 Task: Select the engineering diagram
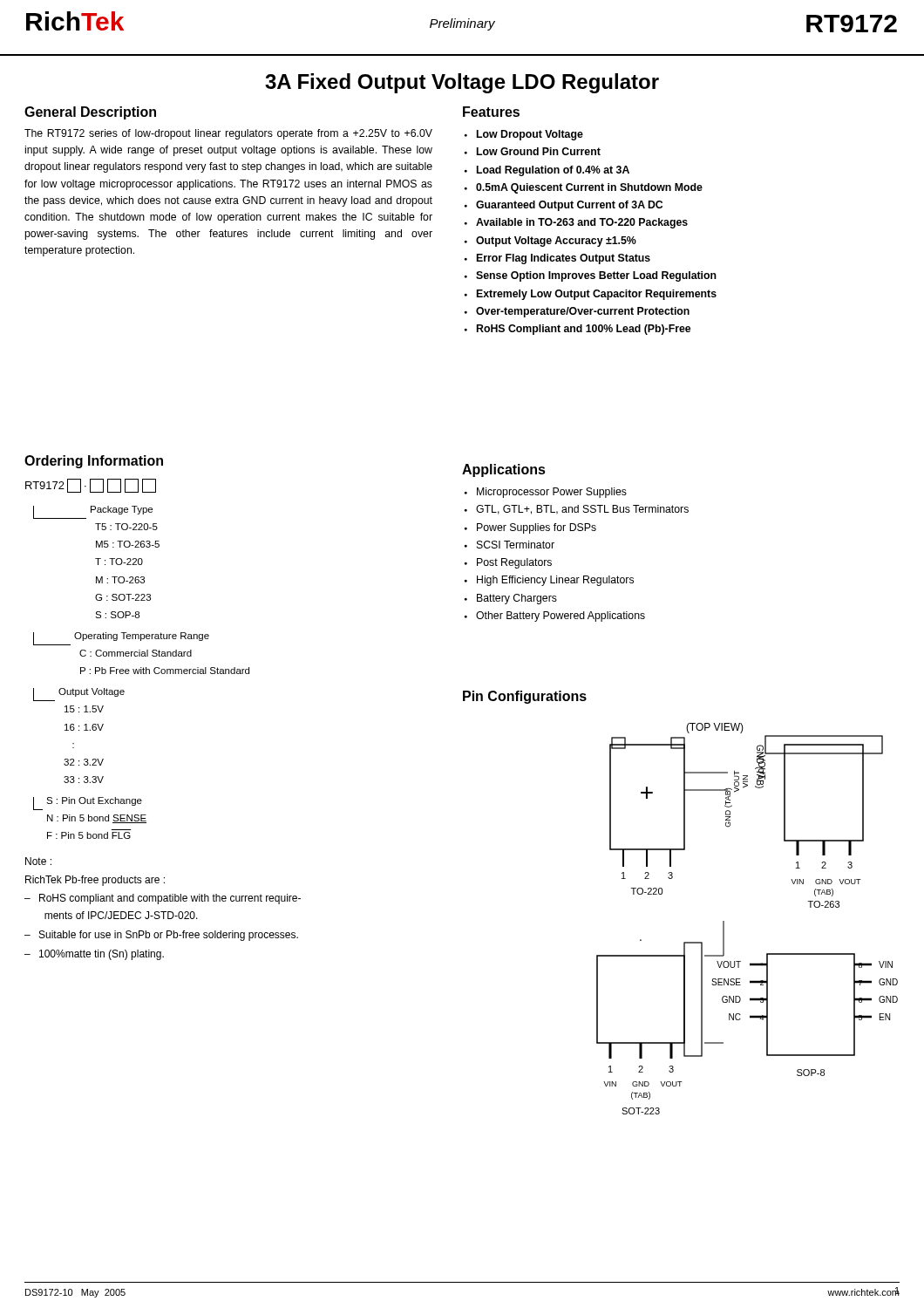pos(680,966)
